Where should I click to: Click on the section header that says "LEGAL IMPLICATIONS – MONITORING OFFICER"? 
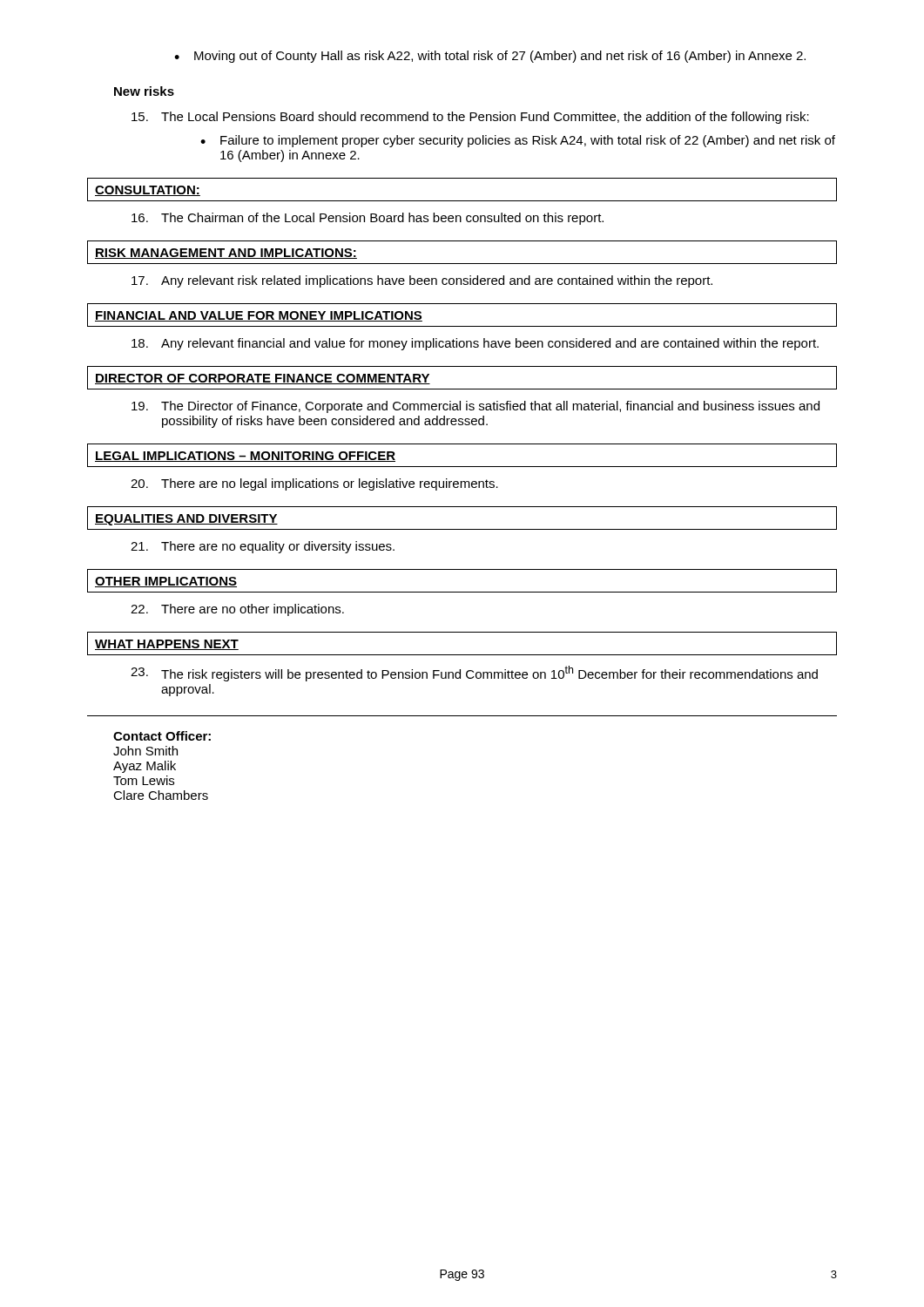click(245, 456)
